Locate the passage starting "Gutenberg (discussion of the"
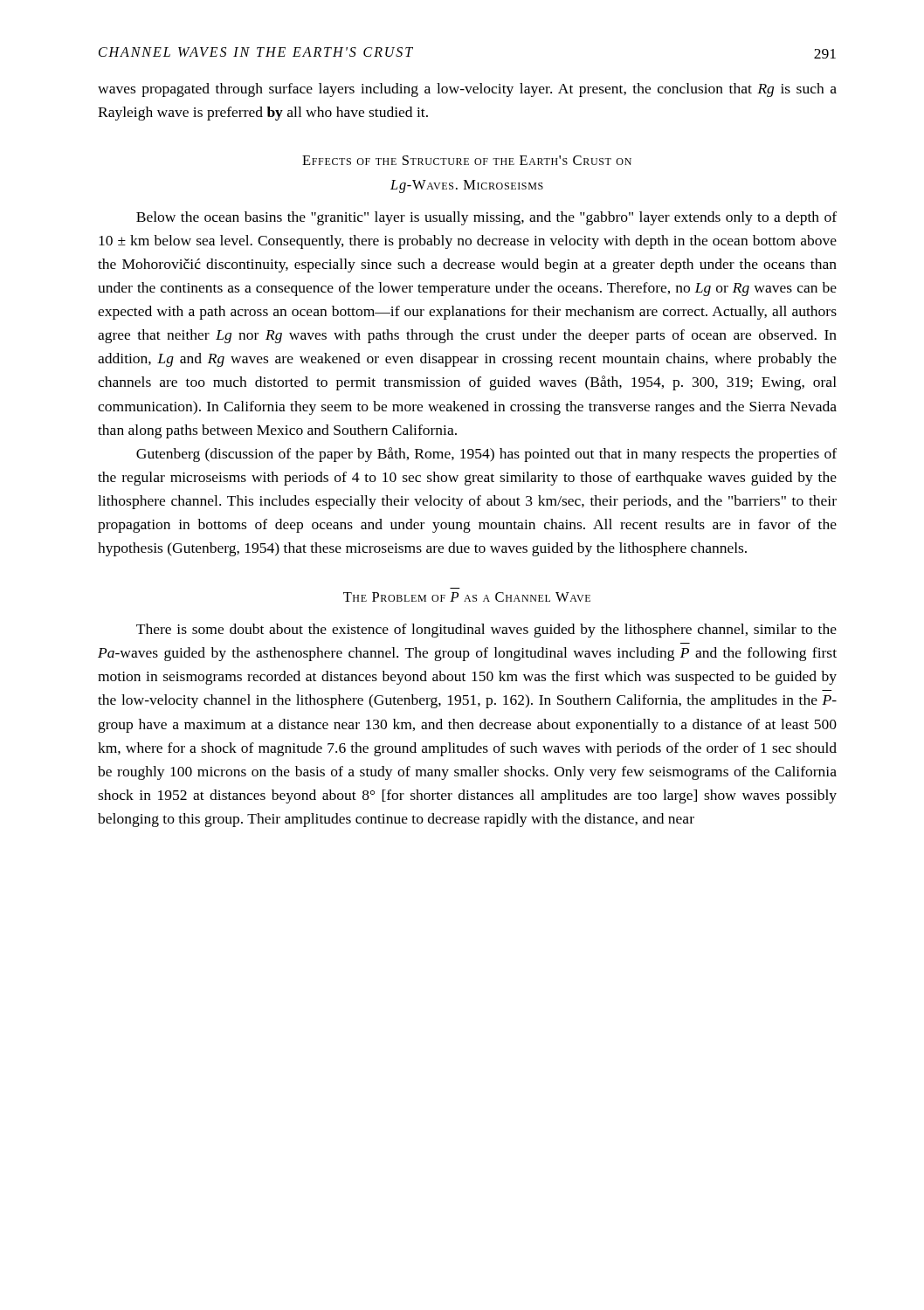Image resolution: width=924 pixels, height=1310 pixels. tap(467, 501)
